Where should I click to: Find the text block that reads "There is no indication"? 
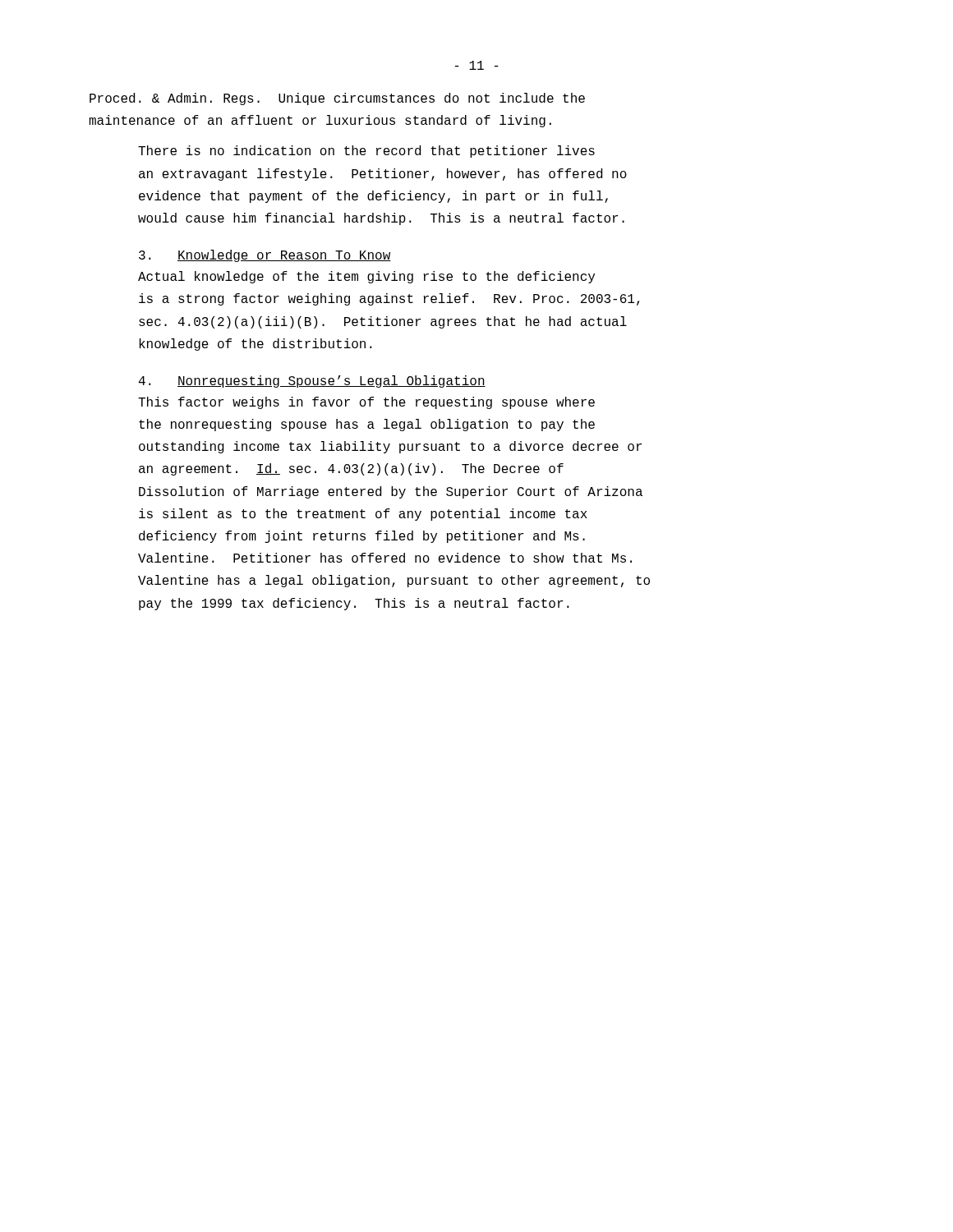(x=383, y=186)
